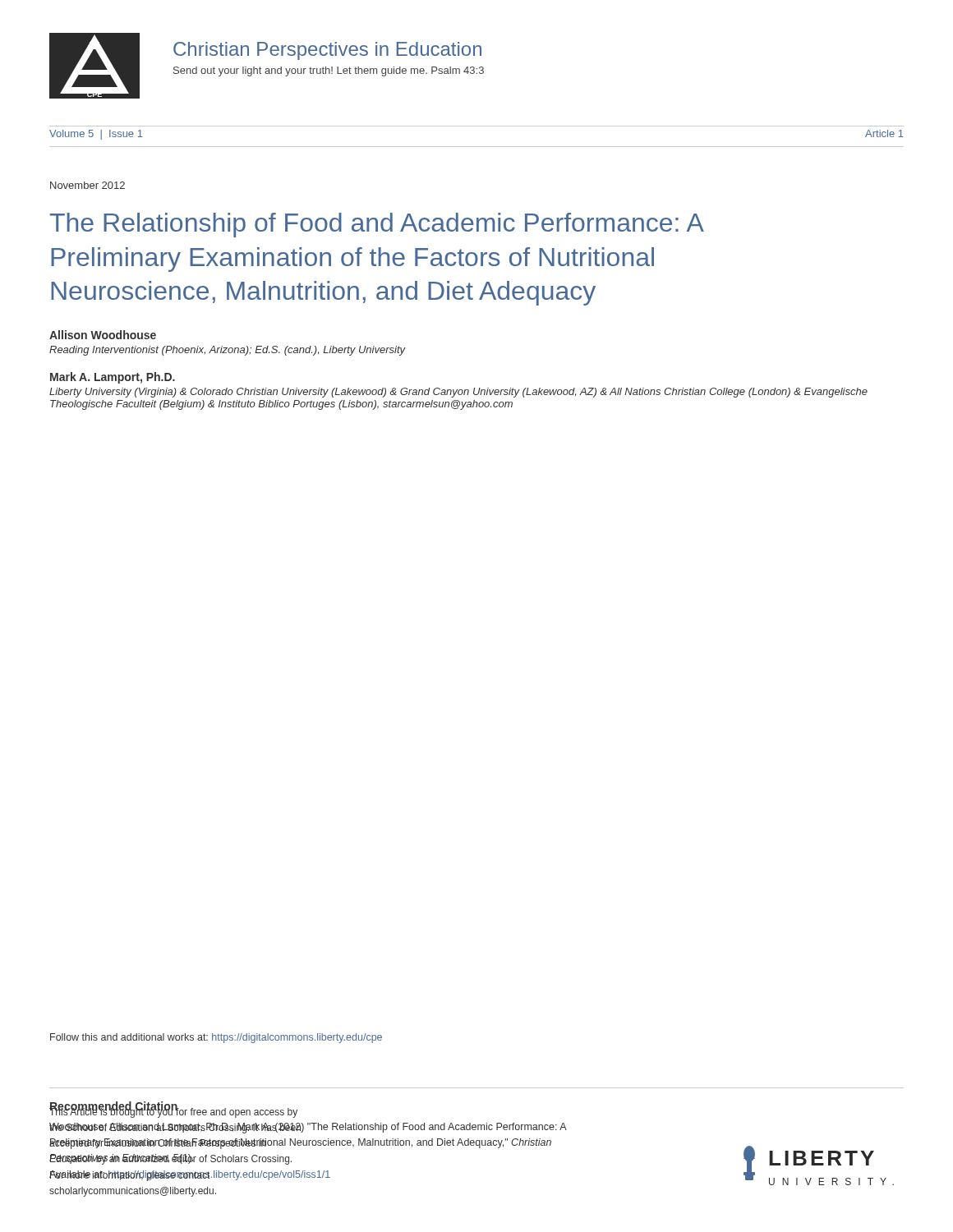Find the text with the text "Volume 5 | Issue 1"
This screenshot has height=1232, width=953.
[x=96, y=133]
